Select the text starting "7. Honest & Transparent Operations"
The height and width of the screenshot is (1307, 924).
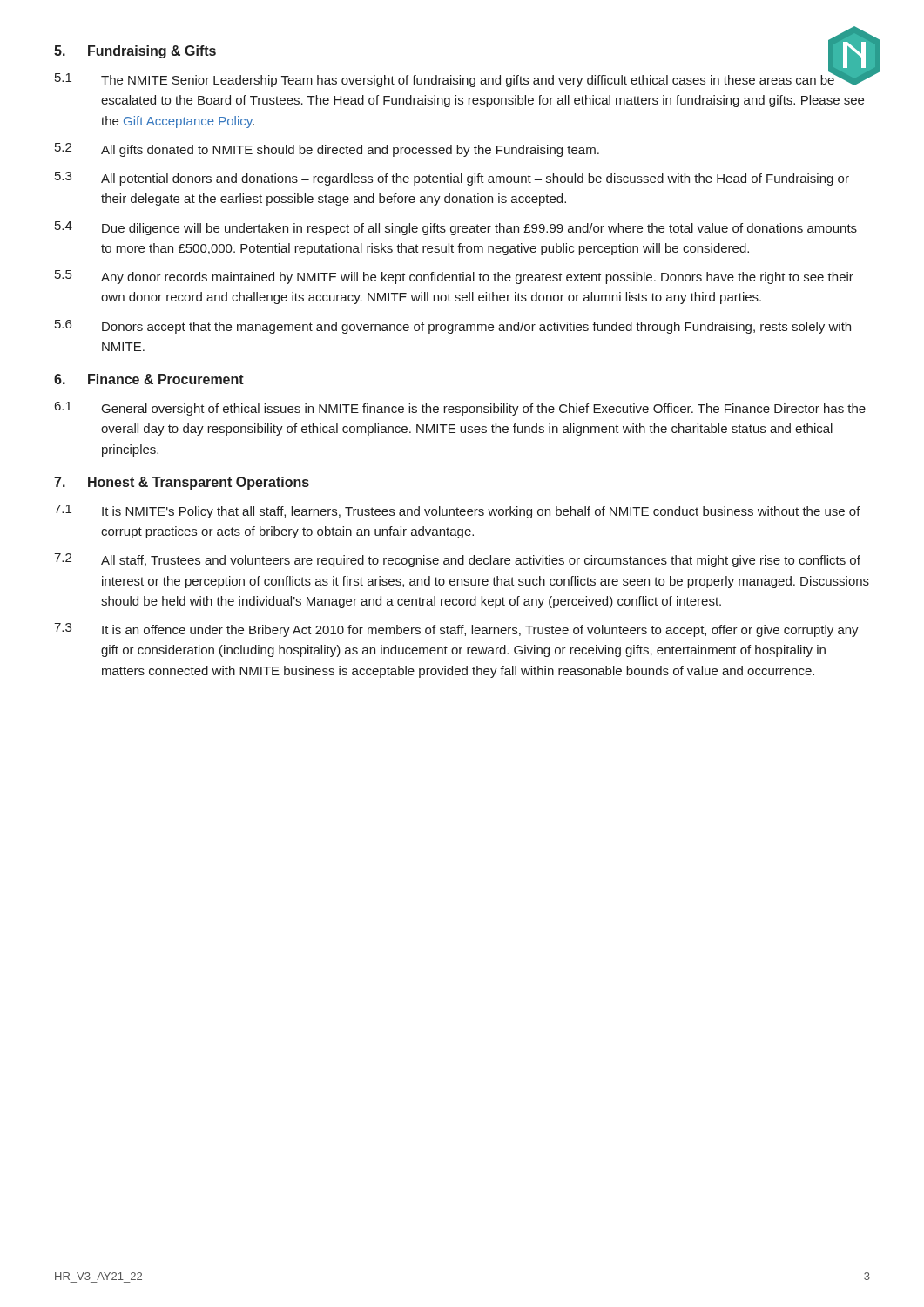pos(182,483)
